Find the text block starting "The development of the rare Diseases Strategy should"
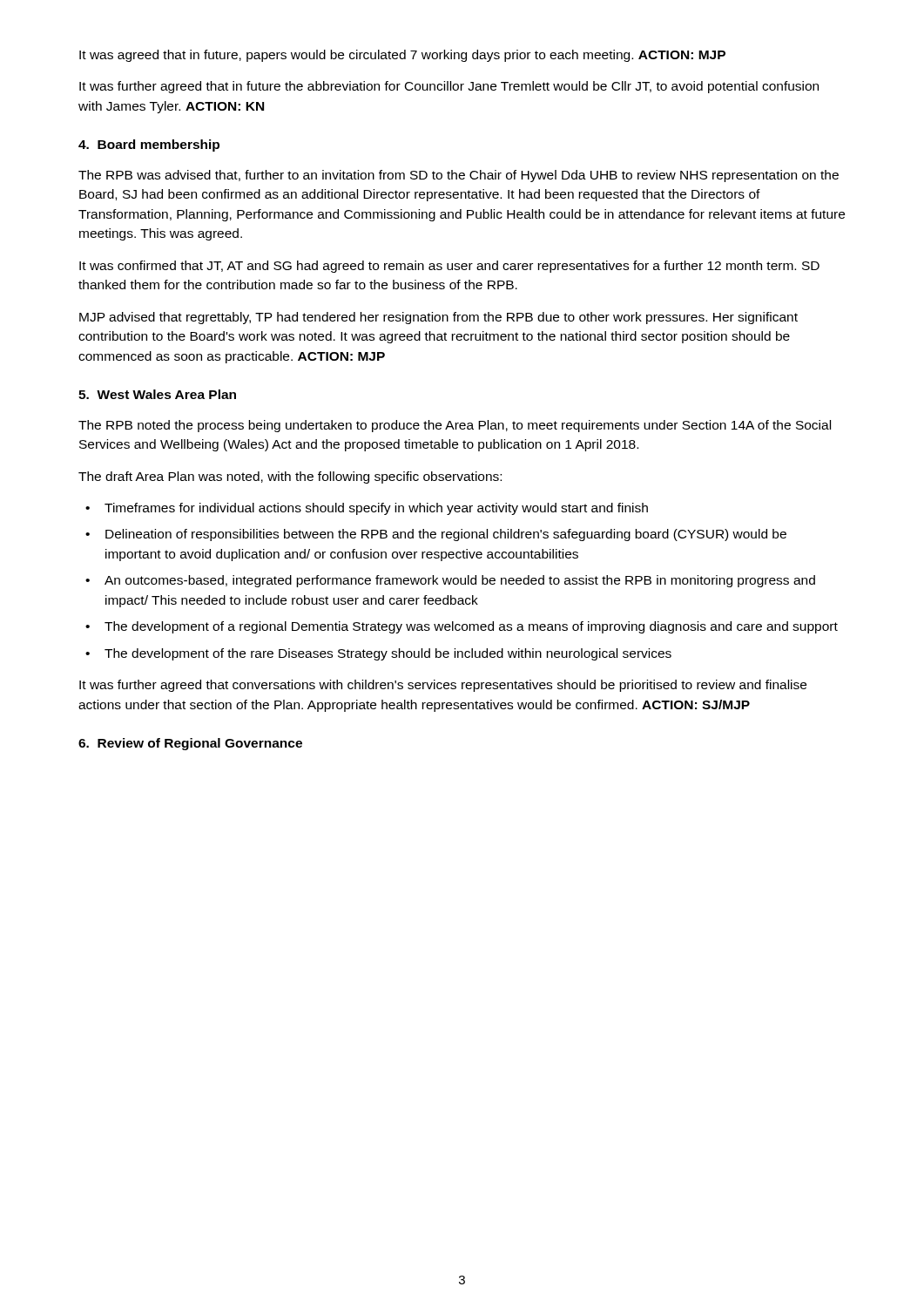 coord(388,653)
